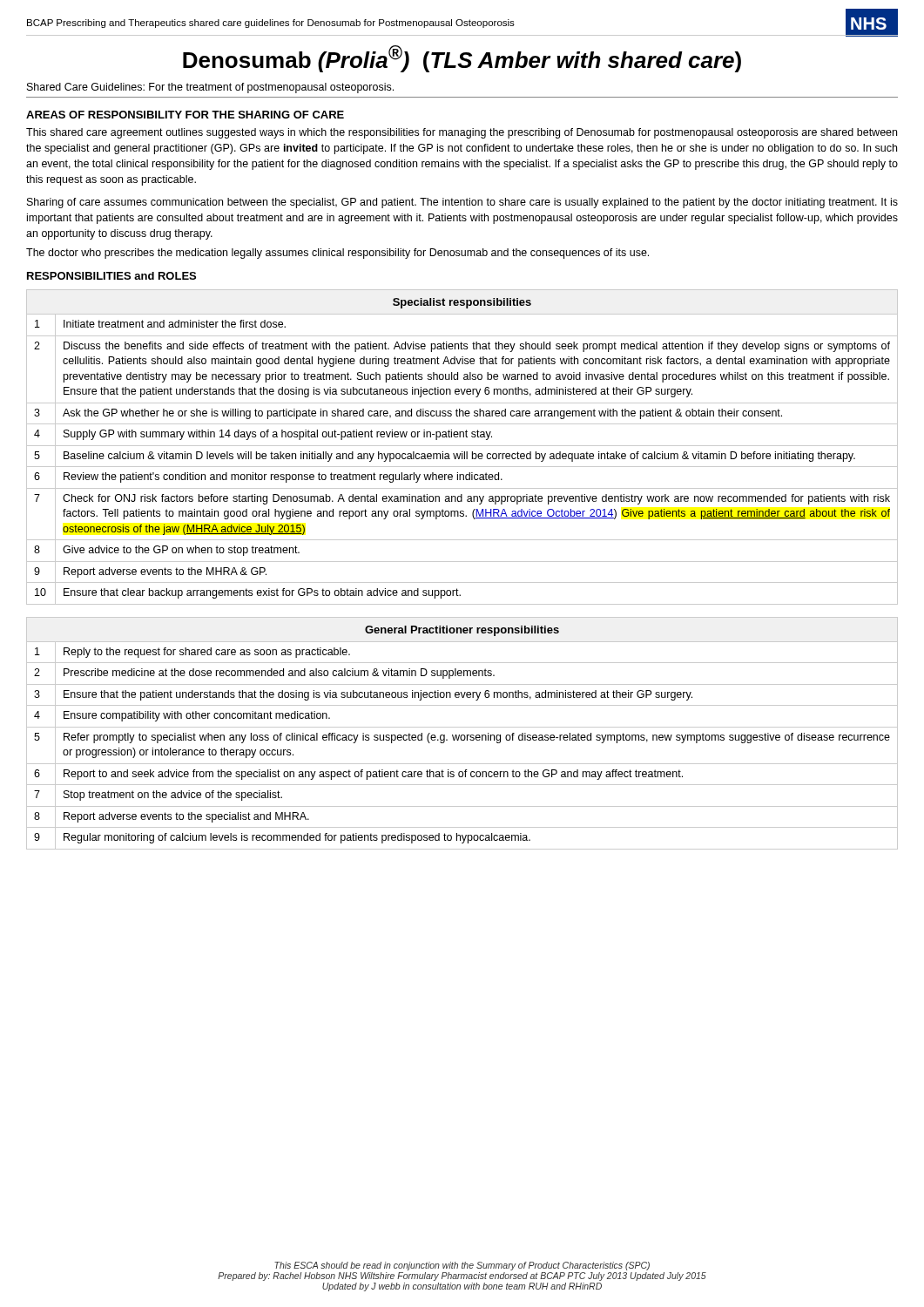Select the text block that reads "Sharing of care assumes communication"

[x=462, y=218]
